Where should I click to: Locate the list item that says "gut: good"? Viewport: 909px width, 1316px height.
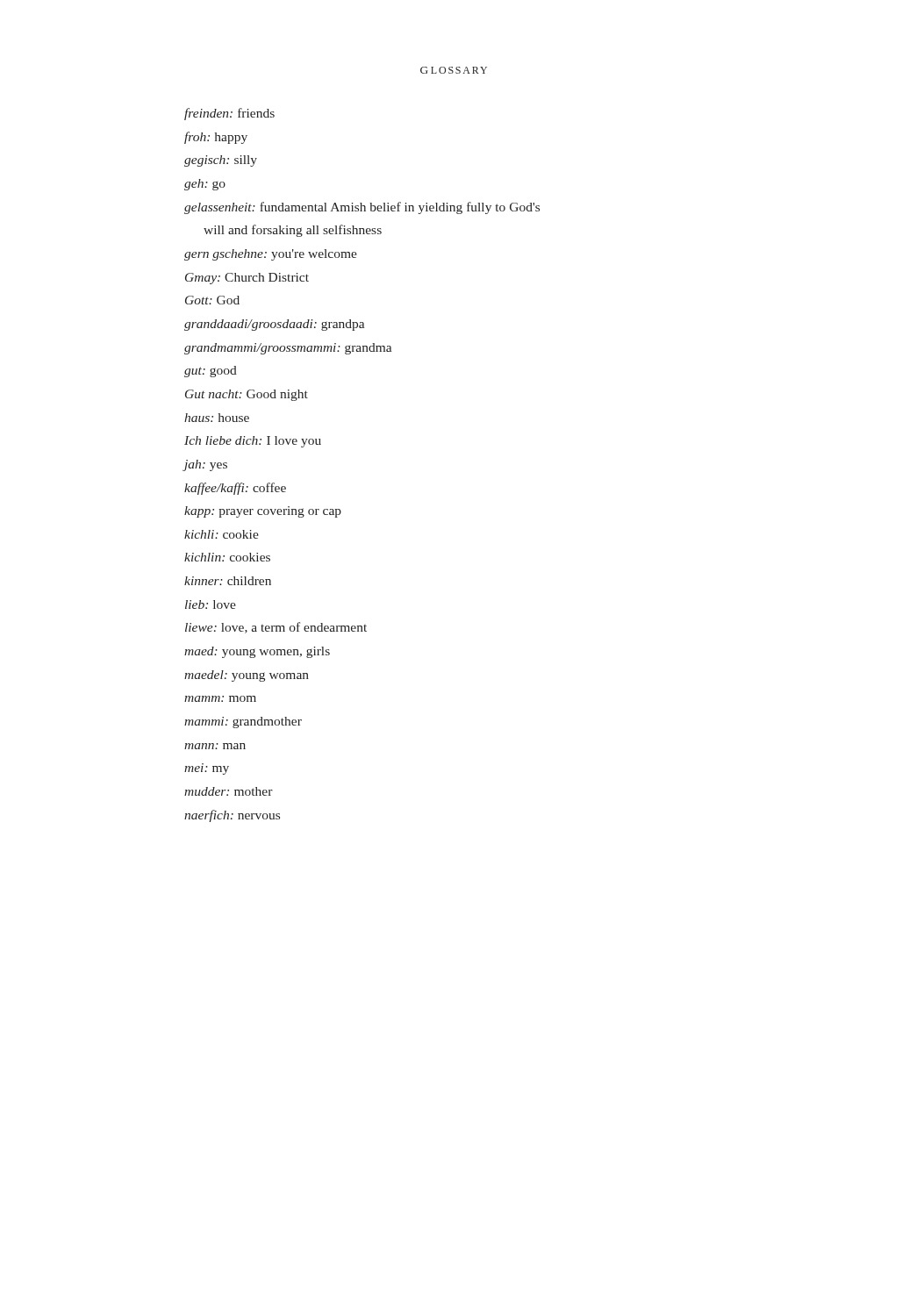(211, 370)
